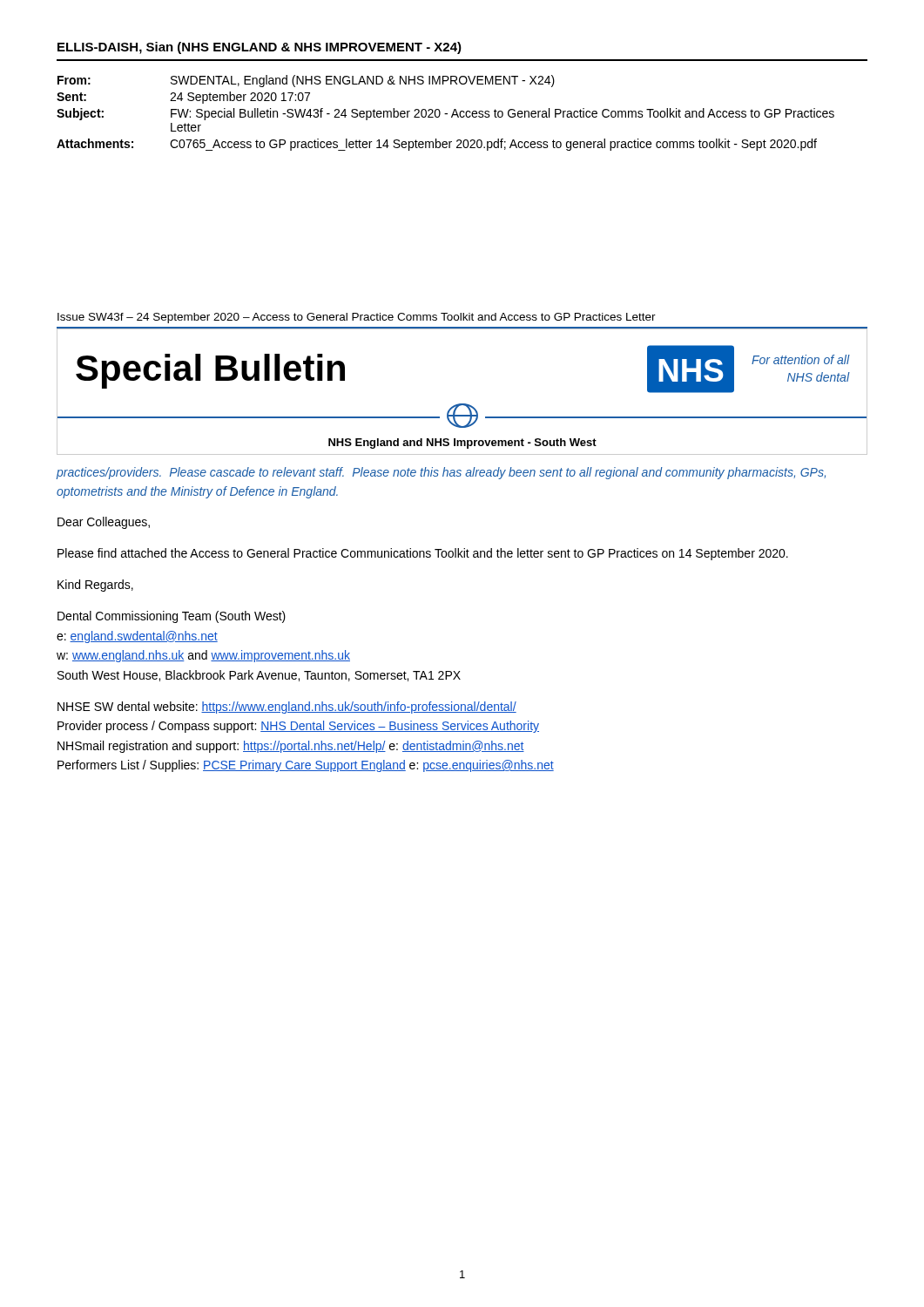Click on the passage starting "Issue SW43f – 24 September 2020 –"
The height and width of the screenshot is (1307, 924).
pos(356,317)
